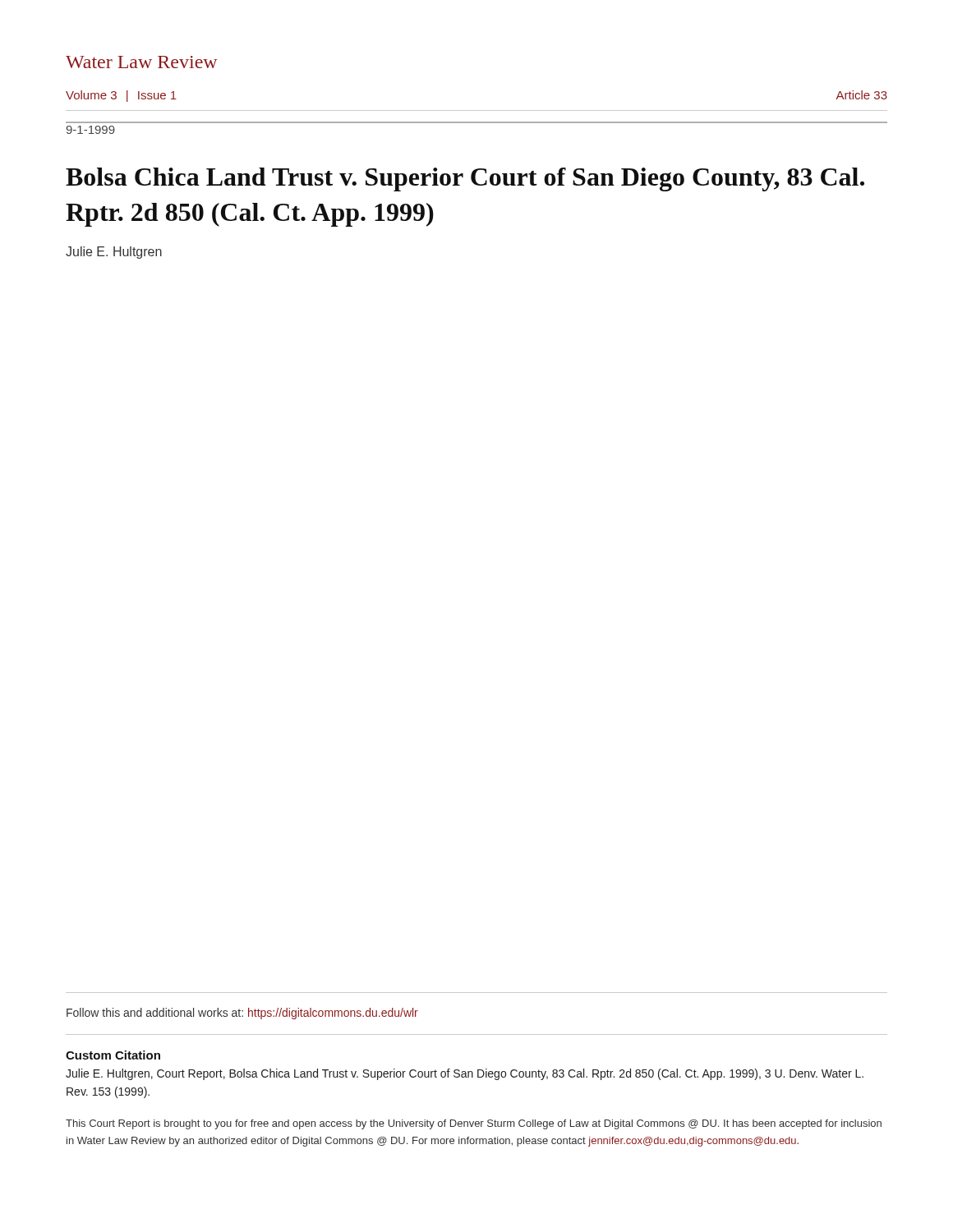Locate the text "Water Law Review"

tap(142, 62)
